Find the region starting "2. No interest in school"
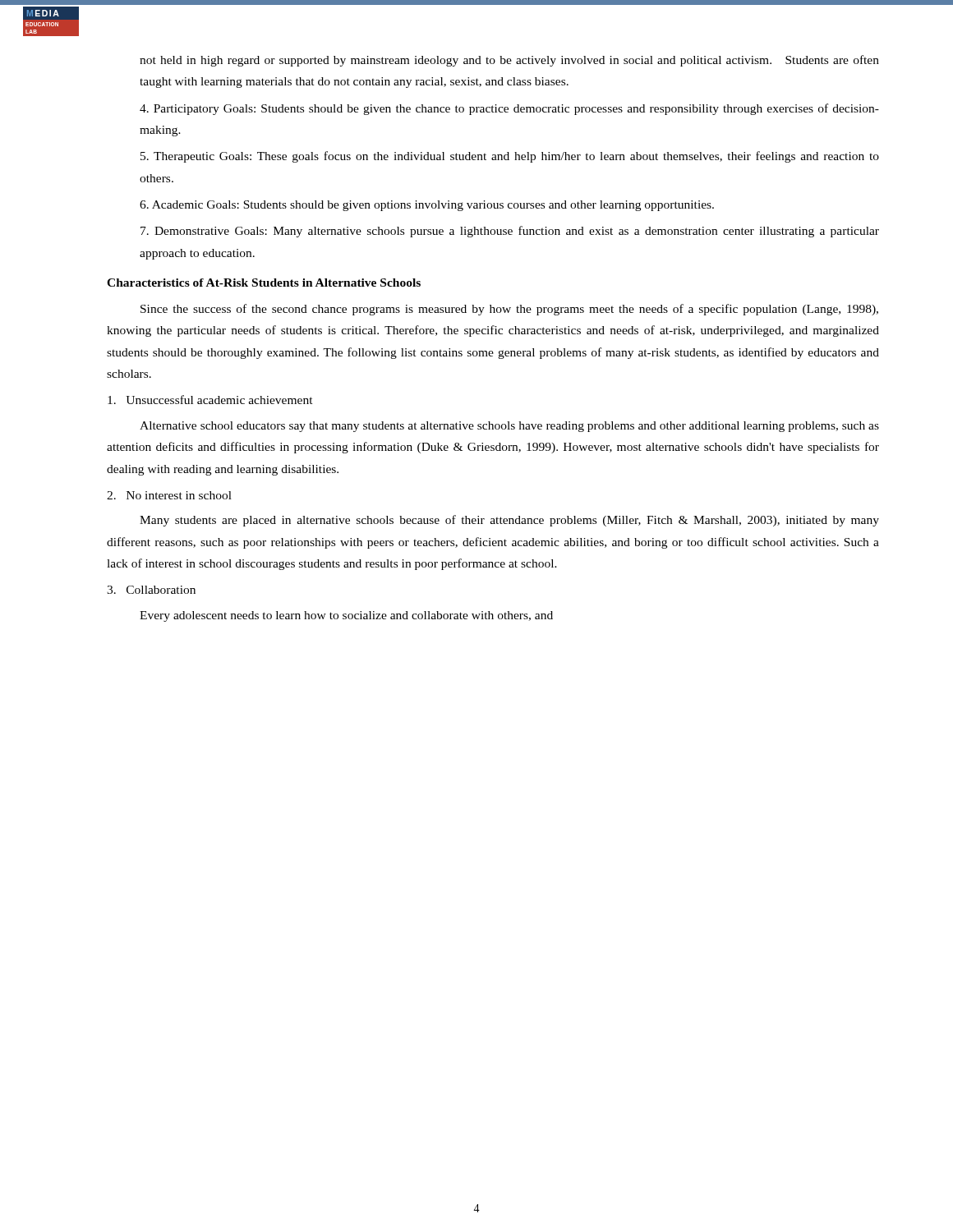Screen dimensions: 1232x953 point(169,495)
